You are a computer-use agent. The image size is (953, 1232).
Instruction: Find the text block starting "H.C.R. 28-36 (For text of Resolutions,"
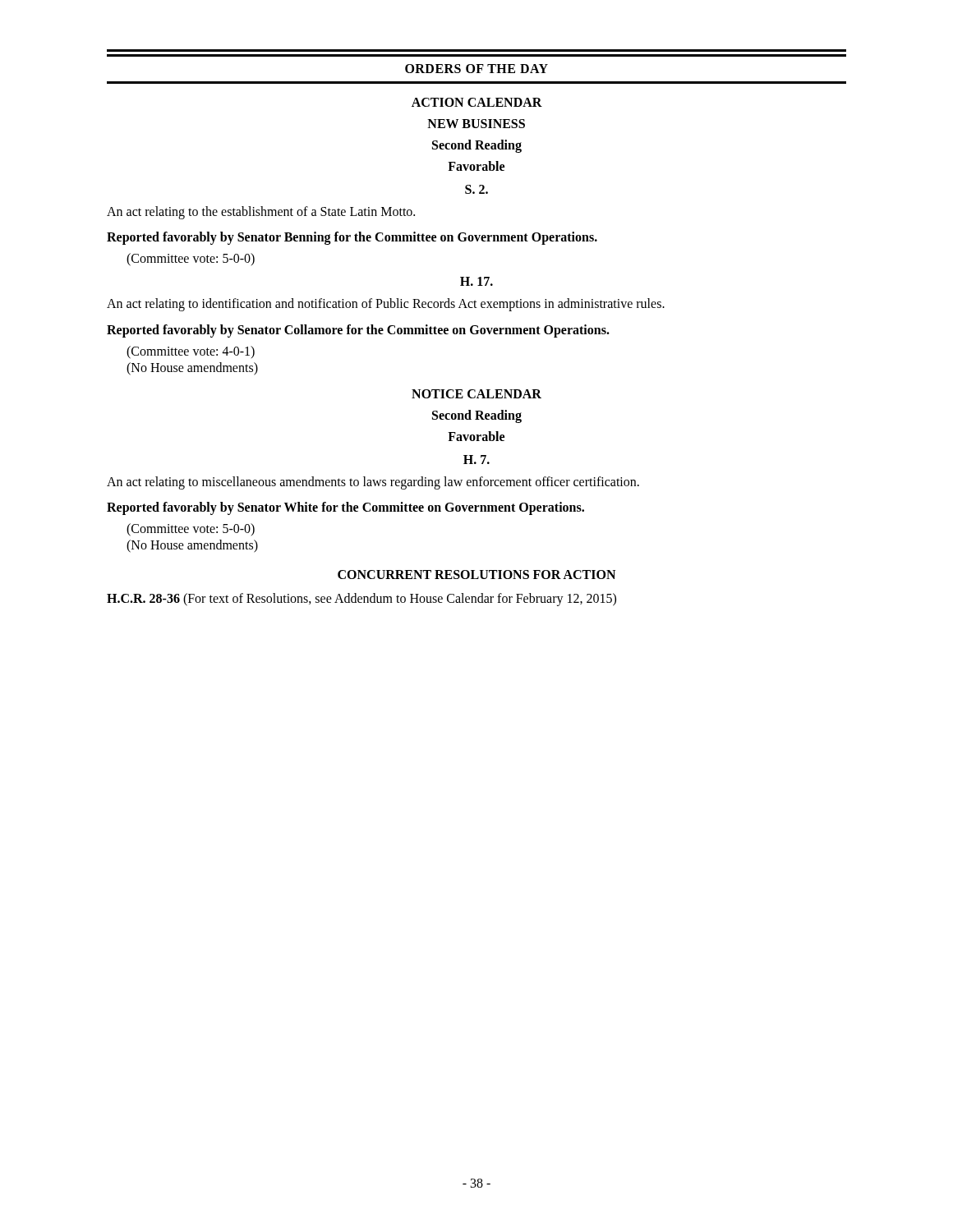[362, 598]
